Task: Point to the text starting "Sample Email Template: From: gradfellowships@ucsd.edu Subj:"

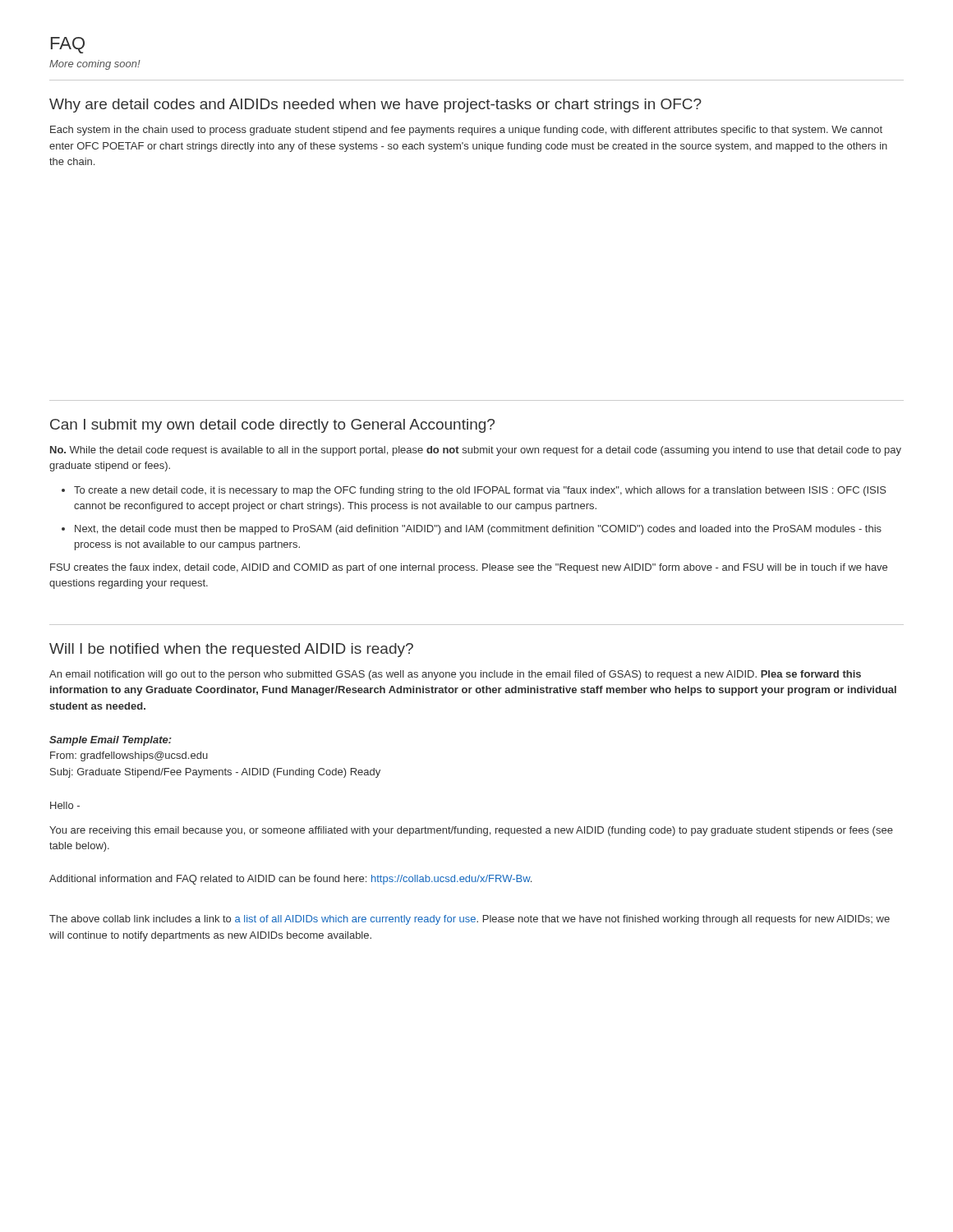Action: pyautogui.click(x=110, y=741)
